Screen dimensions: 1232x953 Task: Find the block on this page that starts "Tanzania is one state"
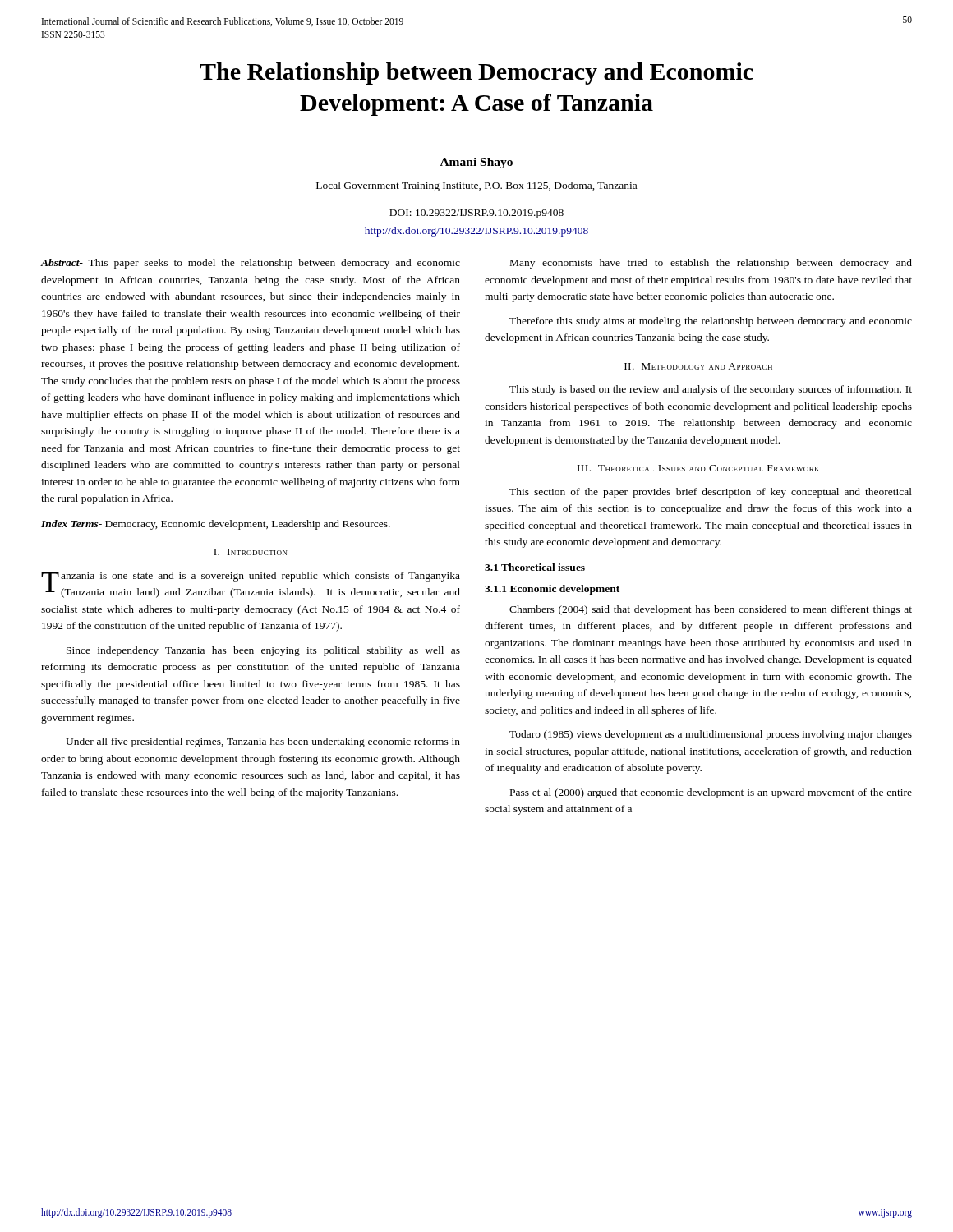(x=251, y=684)
